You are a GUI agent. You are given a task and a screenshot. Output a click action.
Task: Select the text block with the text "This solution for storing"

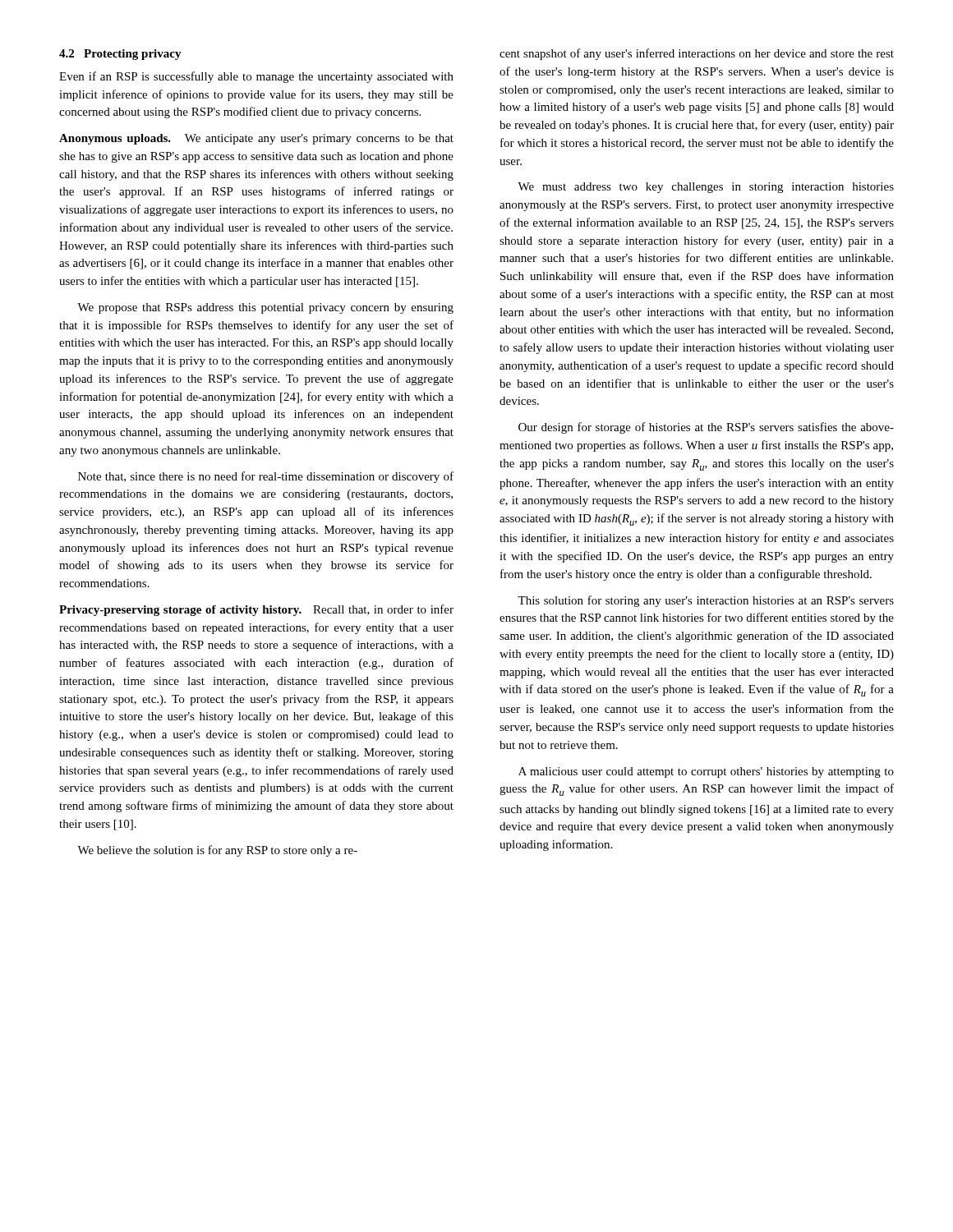697,673
